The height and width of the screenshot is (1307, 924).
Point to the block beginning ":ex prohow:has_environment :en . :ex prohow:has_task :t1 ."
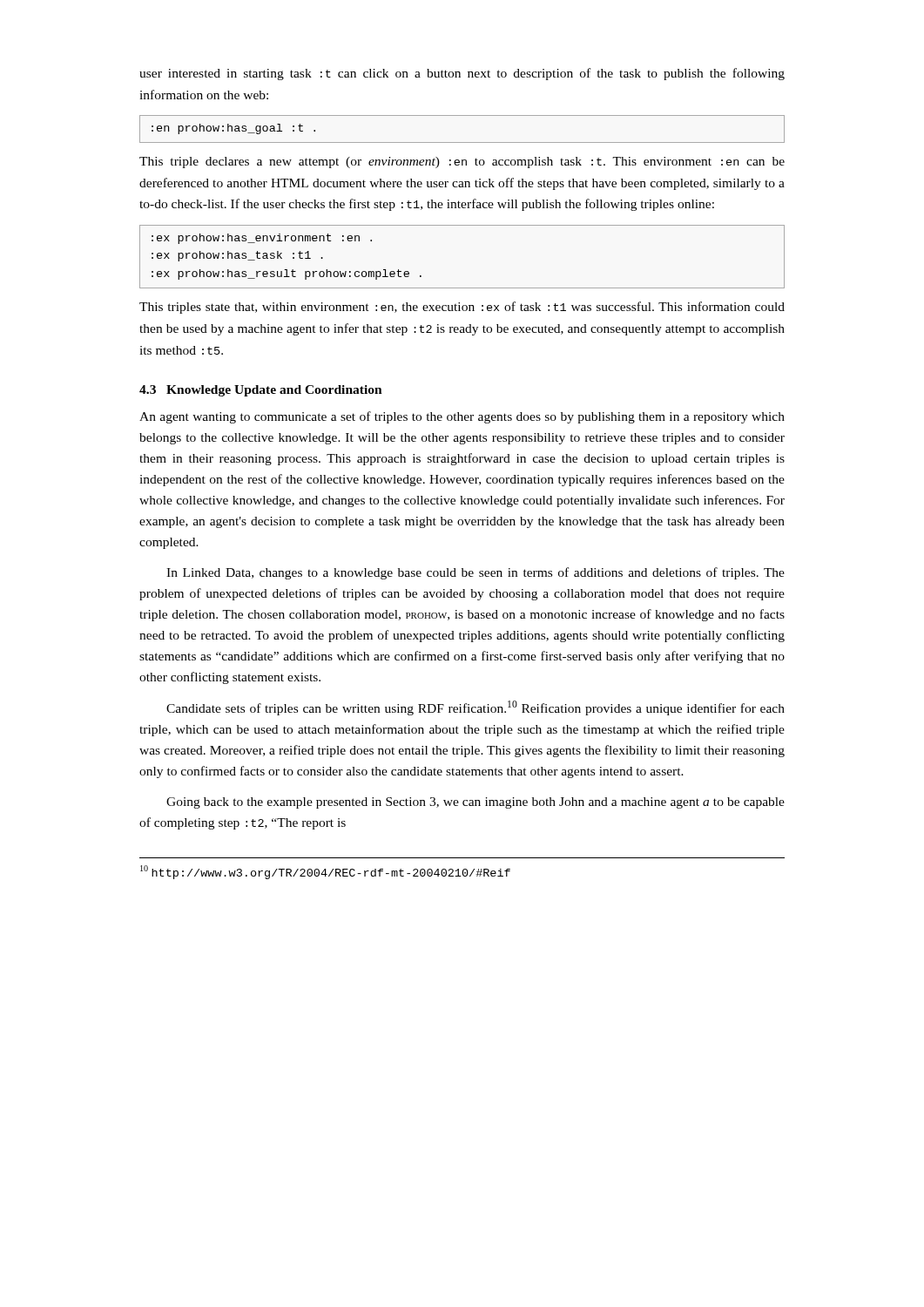(287, 256)
